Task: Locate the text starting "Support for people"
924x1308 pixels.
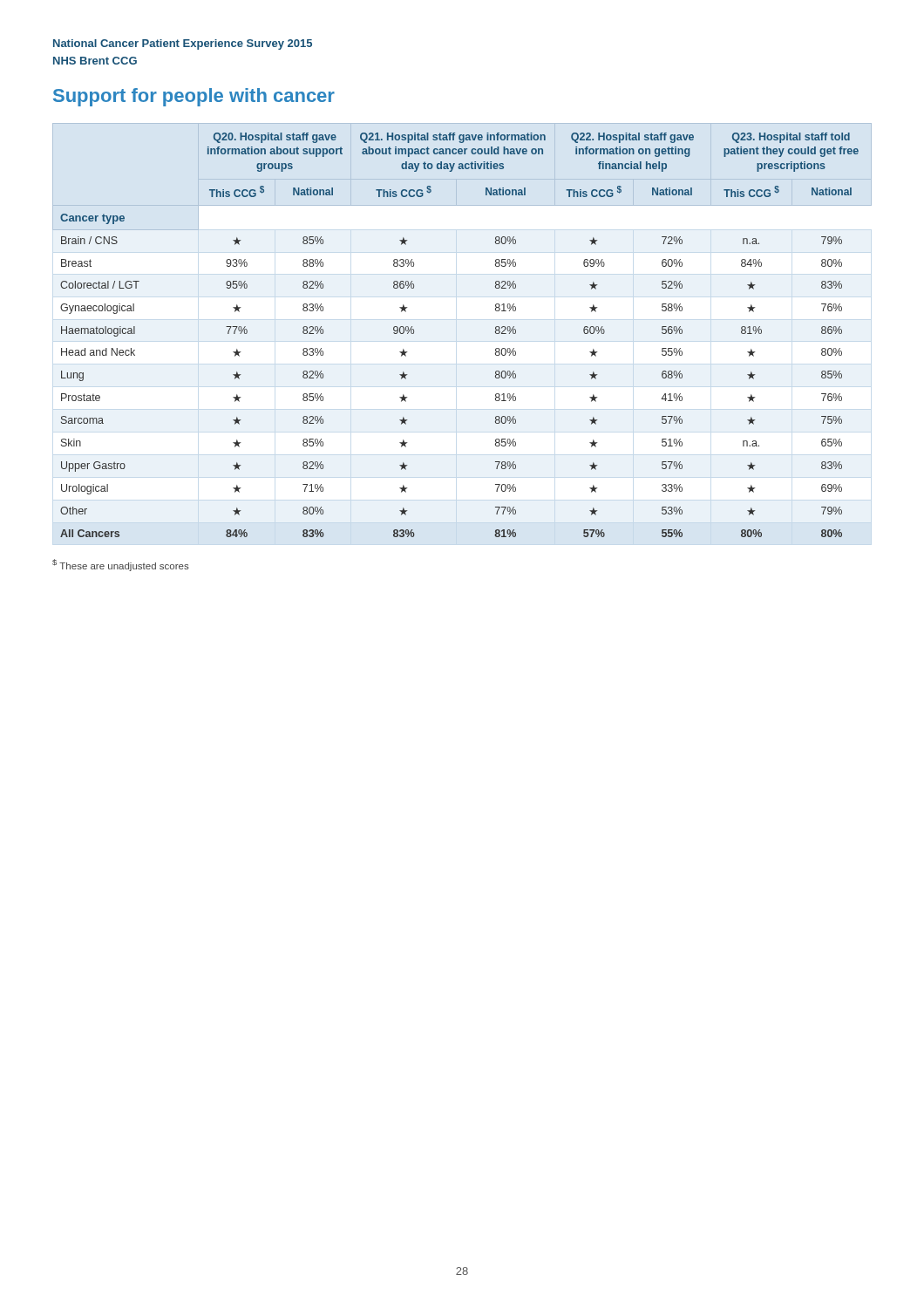Action: pos(193,95)
